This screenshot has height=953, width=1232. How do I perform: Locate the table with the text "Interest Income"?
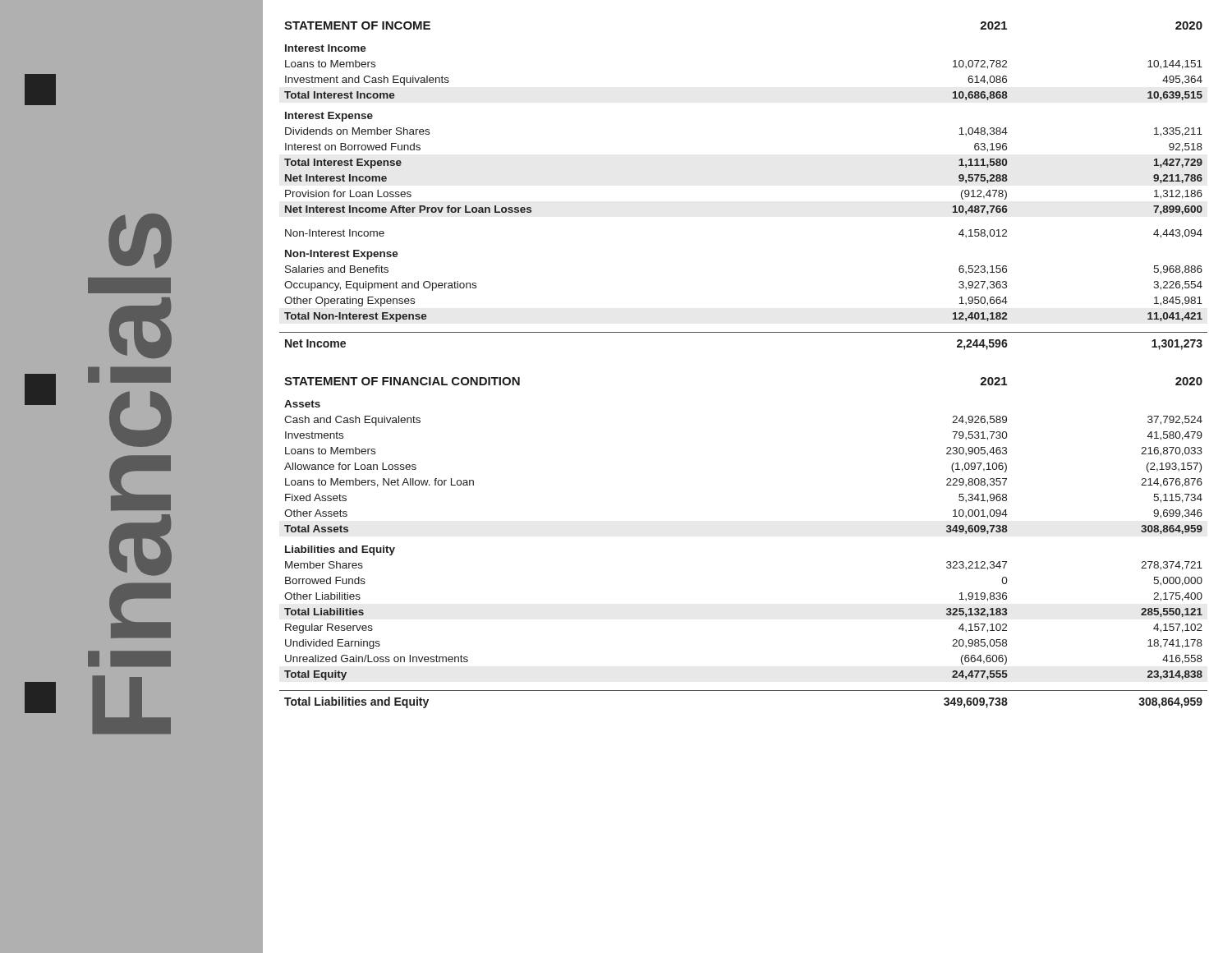click(743, 184)
